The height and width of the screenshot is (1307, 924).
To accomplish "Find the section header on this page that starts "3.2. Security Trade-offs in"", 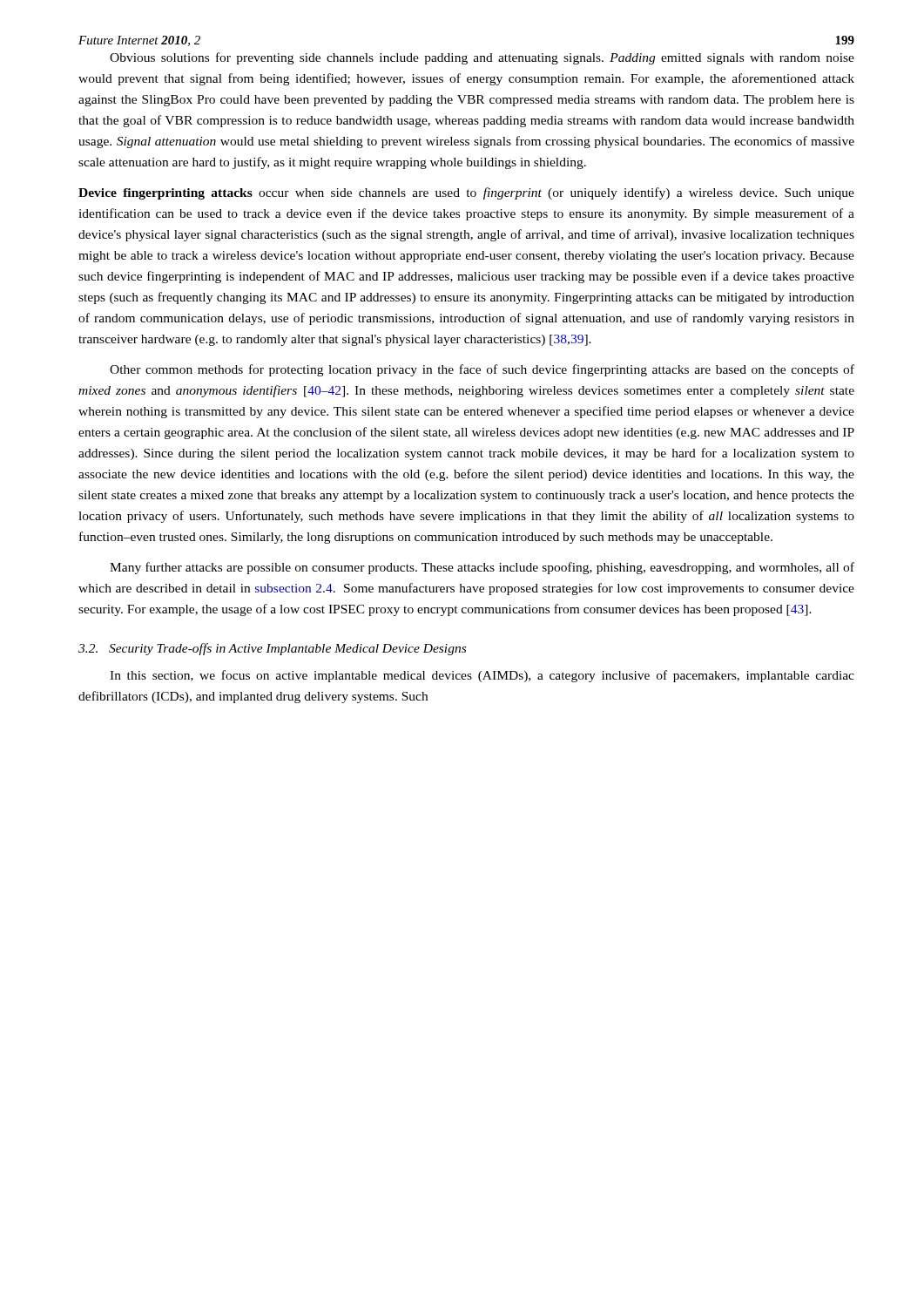I will coord(272,648).
